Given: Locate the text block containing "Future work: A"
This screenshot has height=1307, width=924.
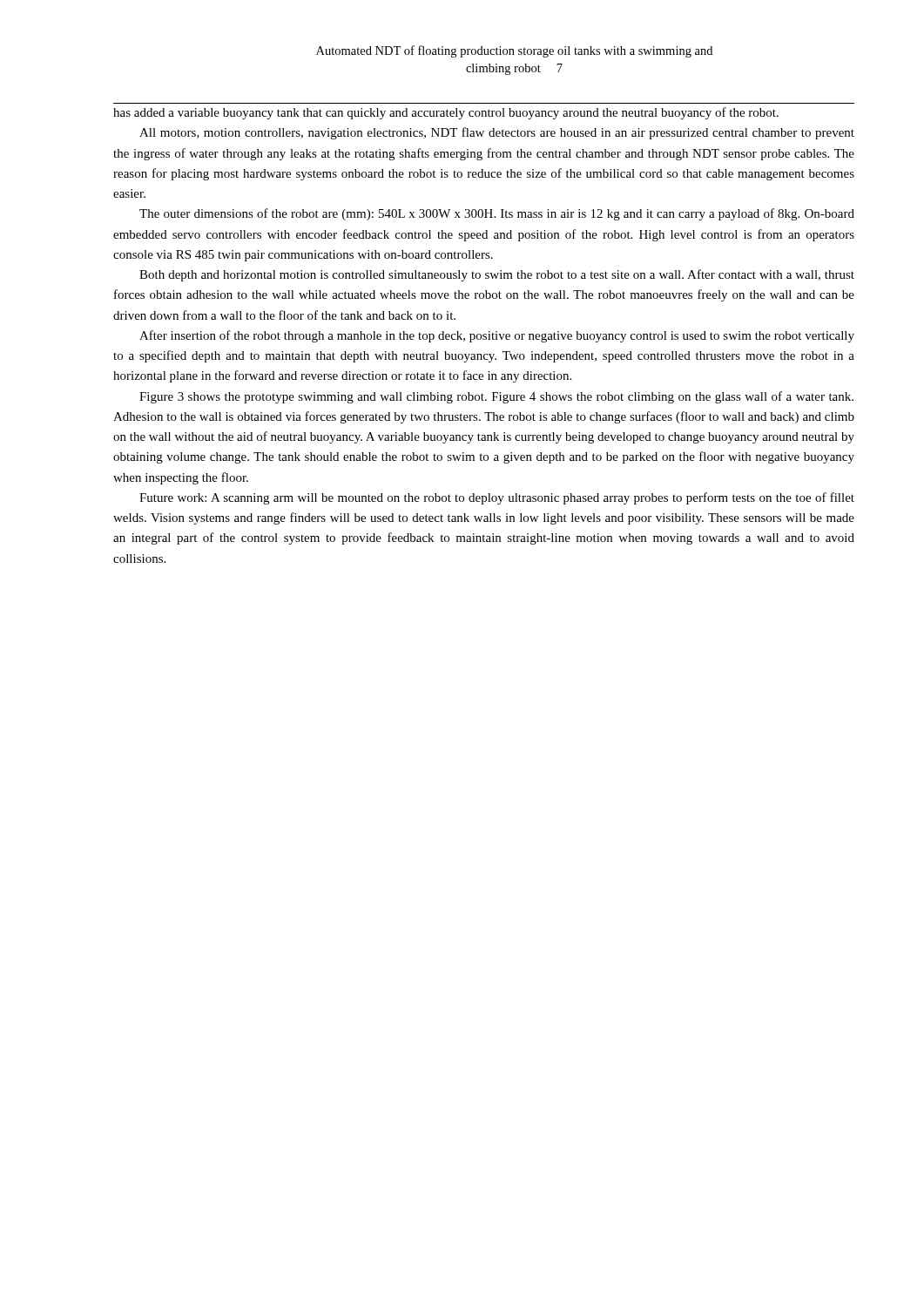Looking at the screenshot, I should 484,528.
